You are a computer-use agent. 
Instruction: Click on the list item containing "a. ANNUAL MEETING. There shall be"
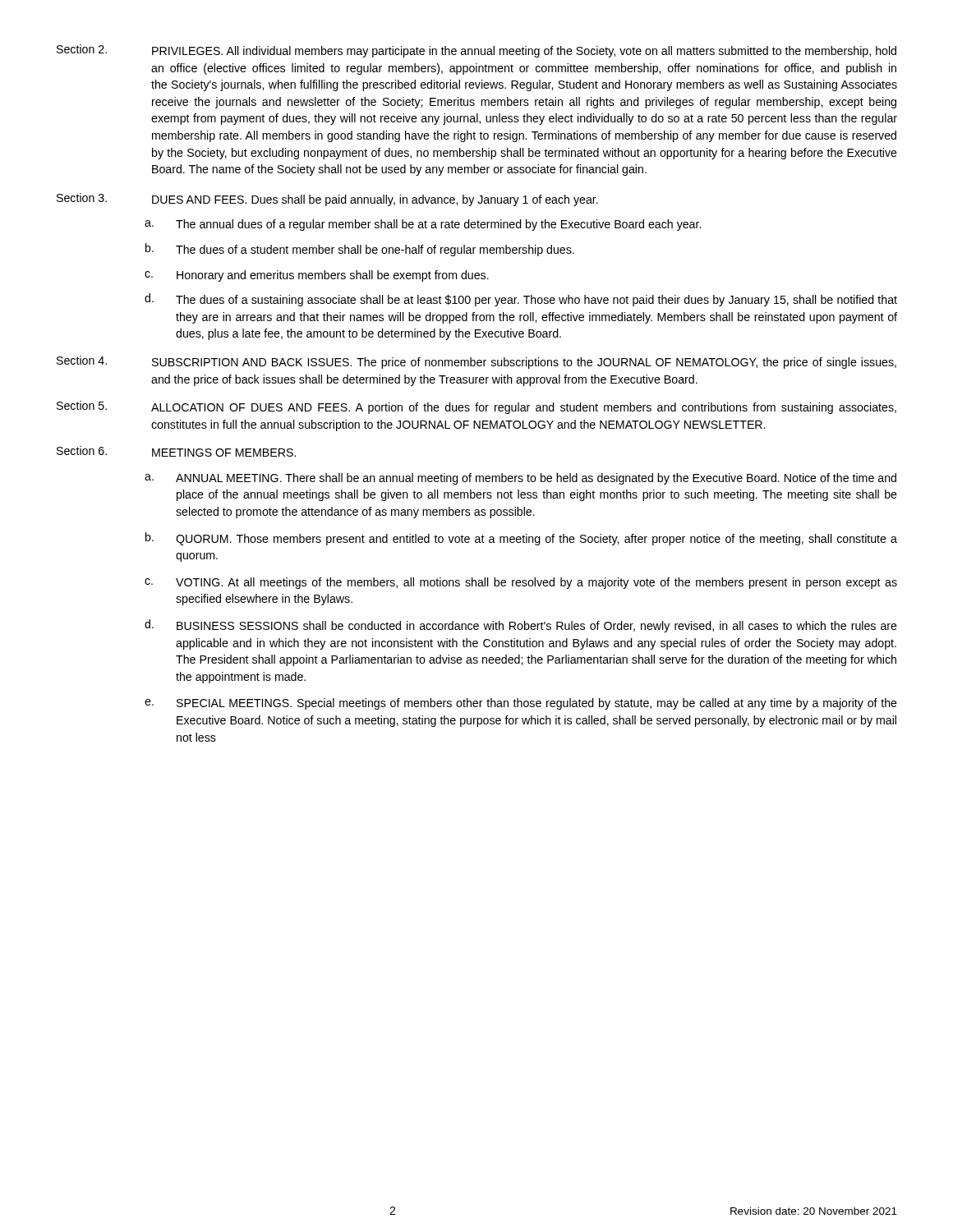coord(521,495)
